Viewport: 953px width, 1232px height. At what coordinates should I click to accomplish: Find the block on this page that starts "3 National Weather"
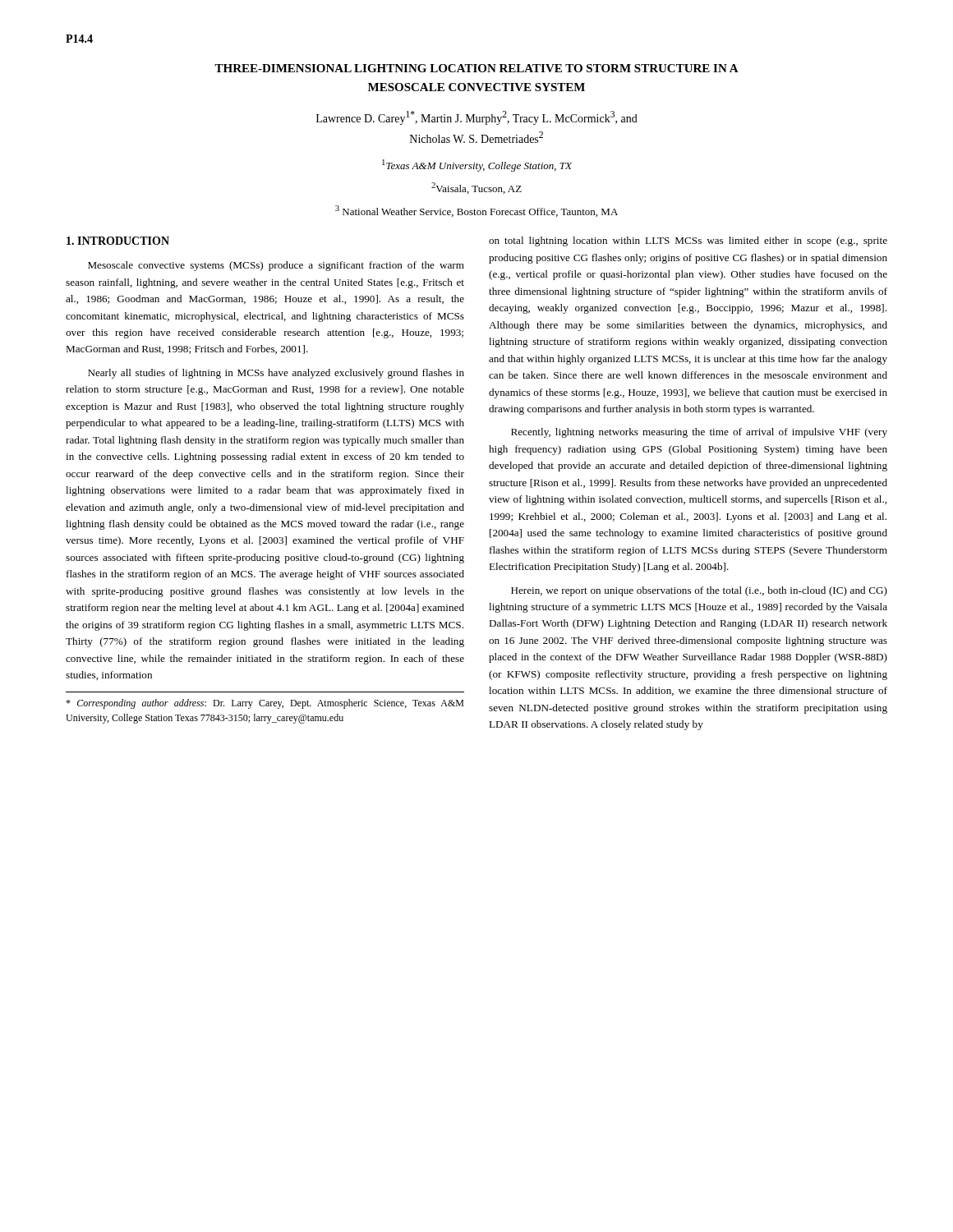[x=476, y=211]
